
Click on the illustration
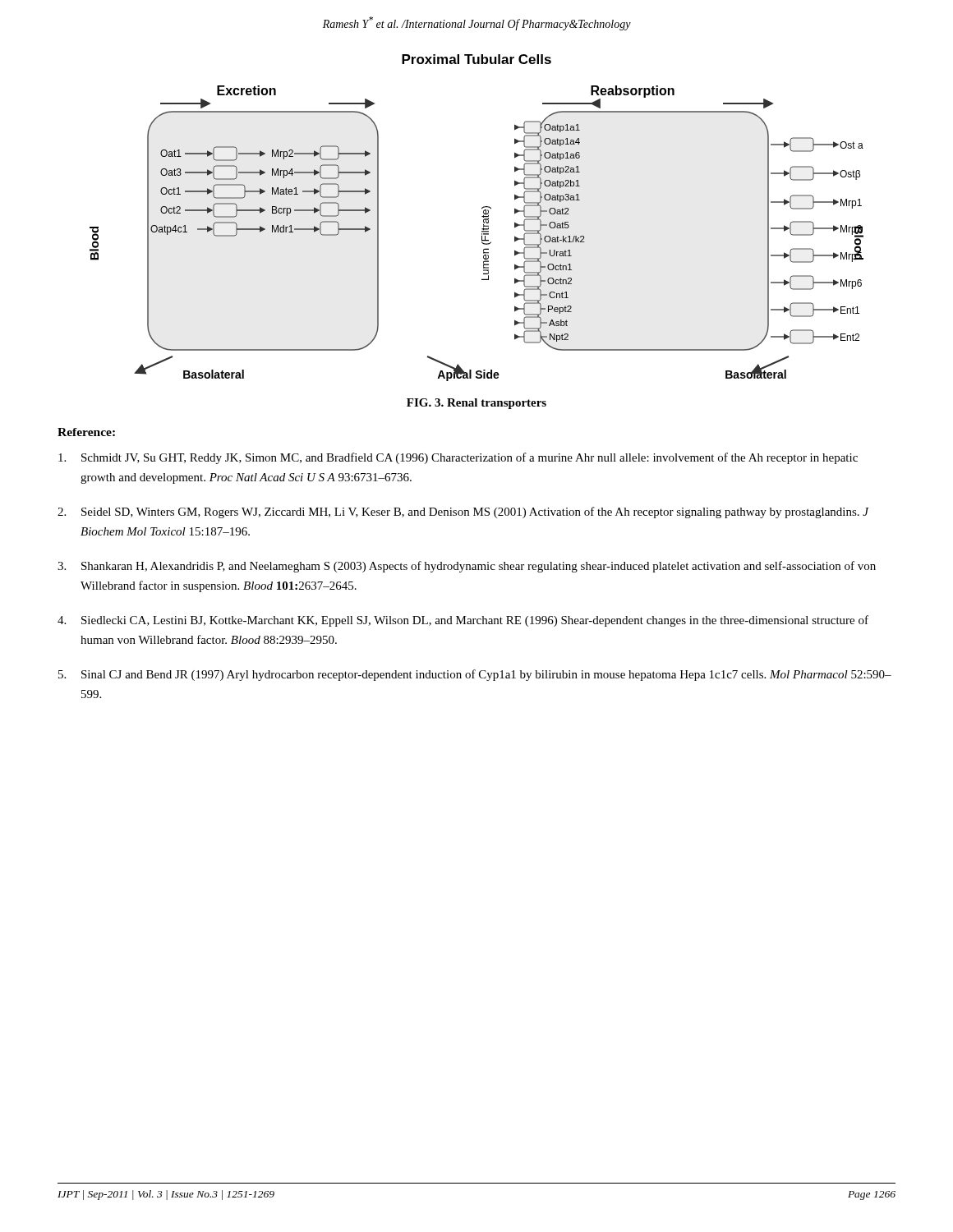click(x=476, y=218)
